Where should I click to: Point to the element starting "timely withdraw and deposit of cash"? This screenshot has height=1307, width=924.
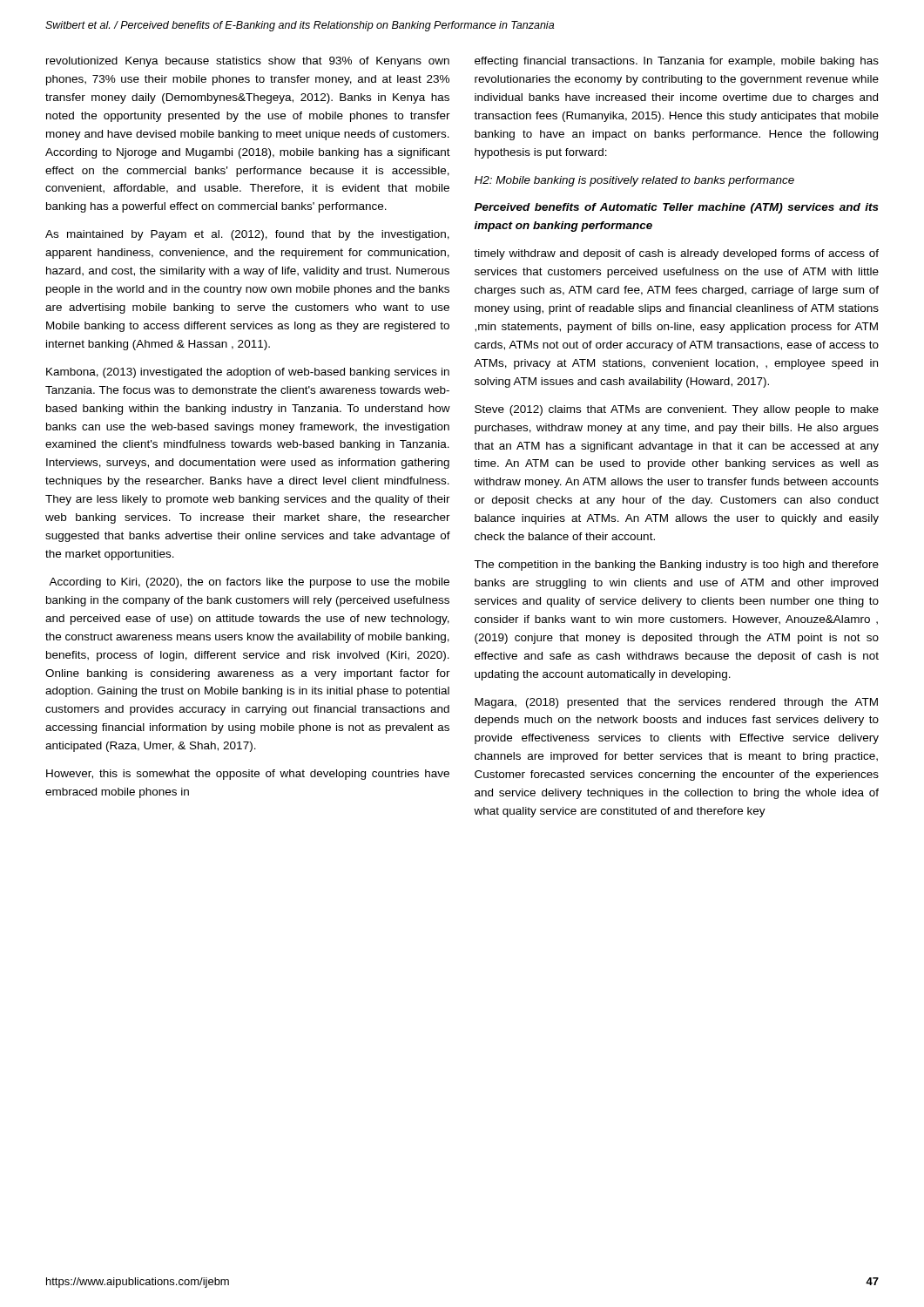point(676,317)
